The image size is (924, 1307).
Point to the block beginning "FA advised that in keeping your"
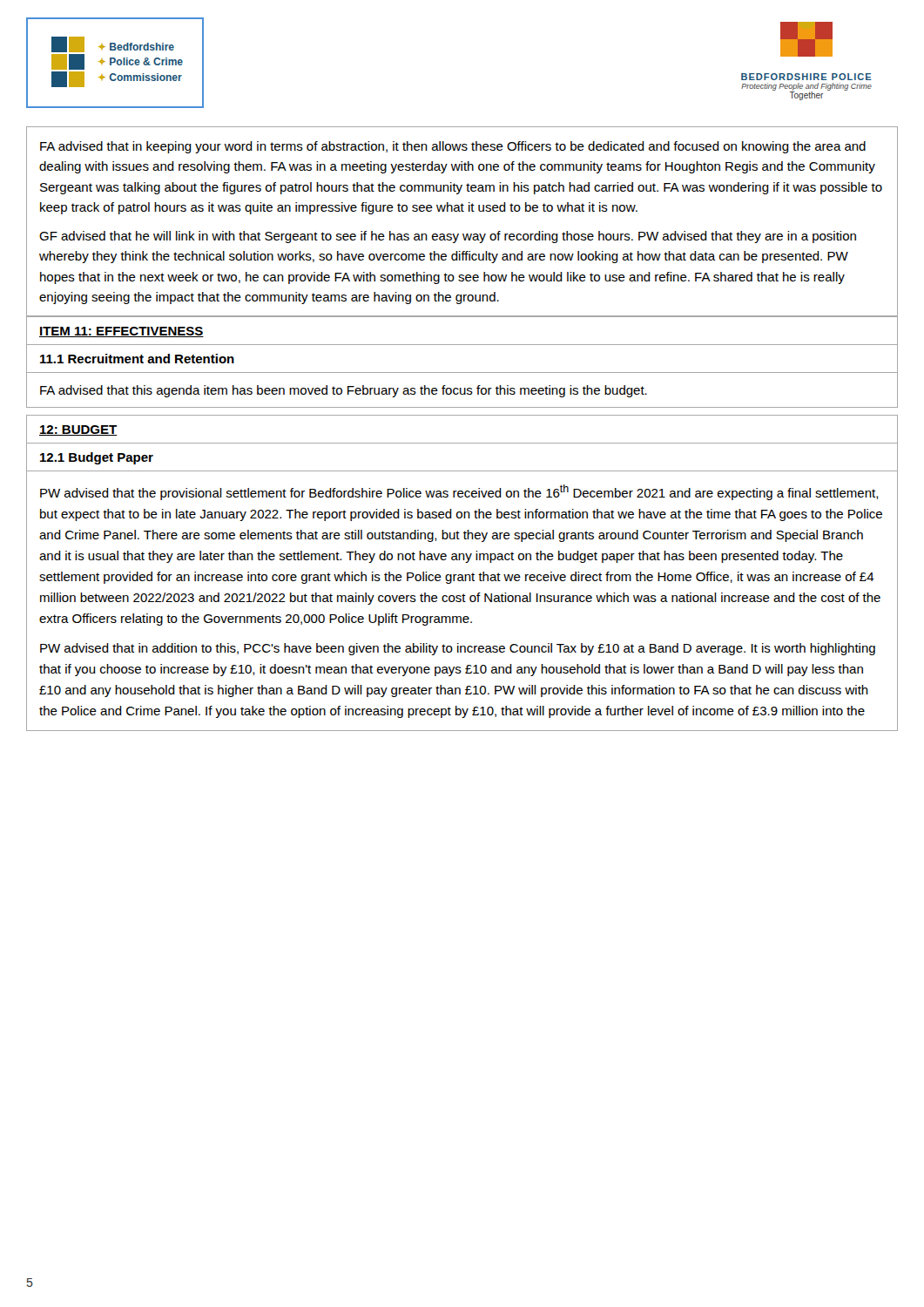tap(462, 221)
